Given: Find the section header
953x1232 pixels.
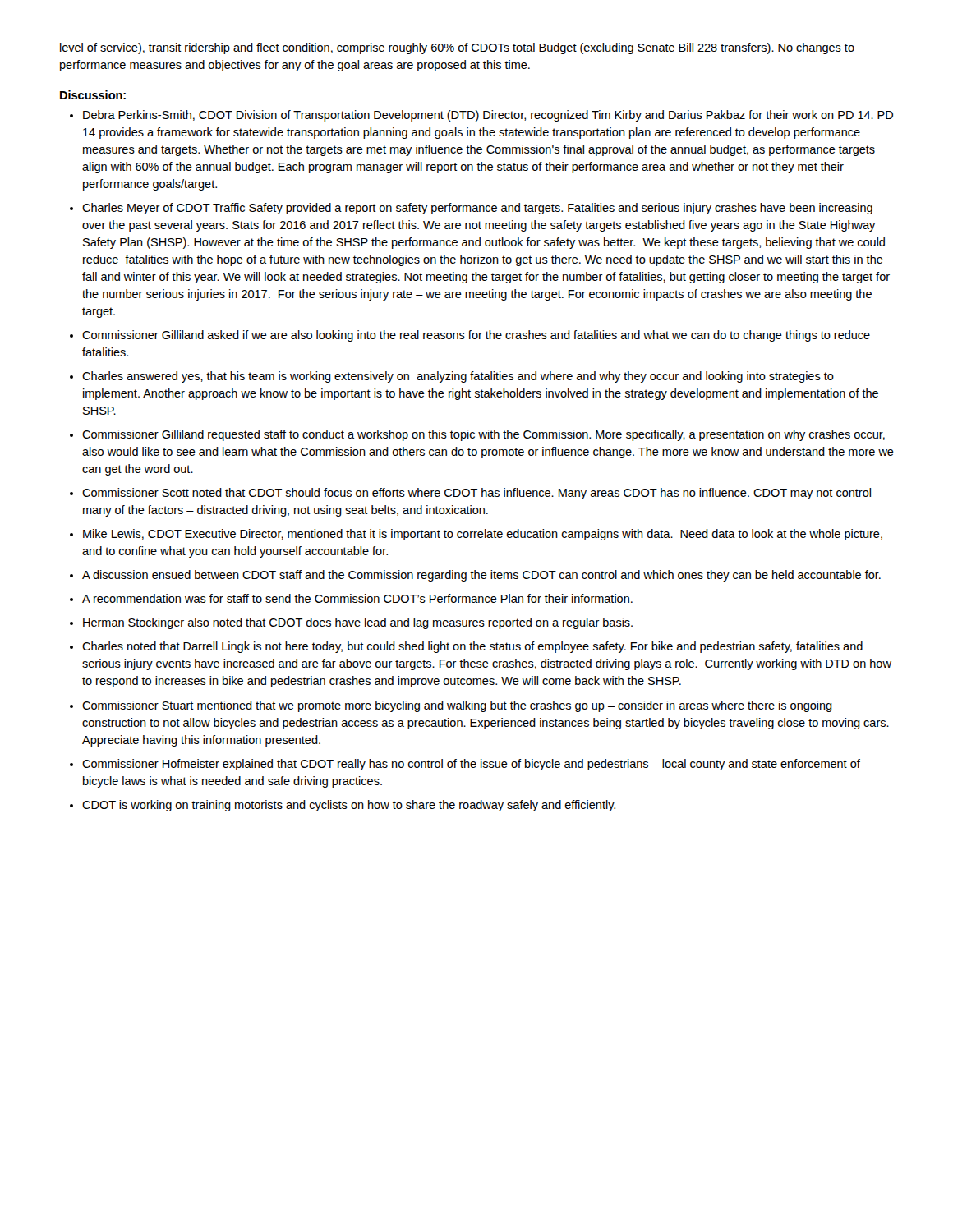Looking at the screenshot, I should click(93, 95).
